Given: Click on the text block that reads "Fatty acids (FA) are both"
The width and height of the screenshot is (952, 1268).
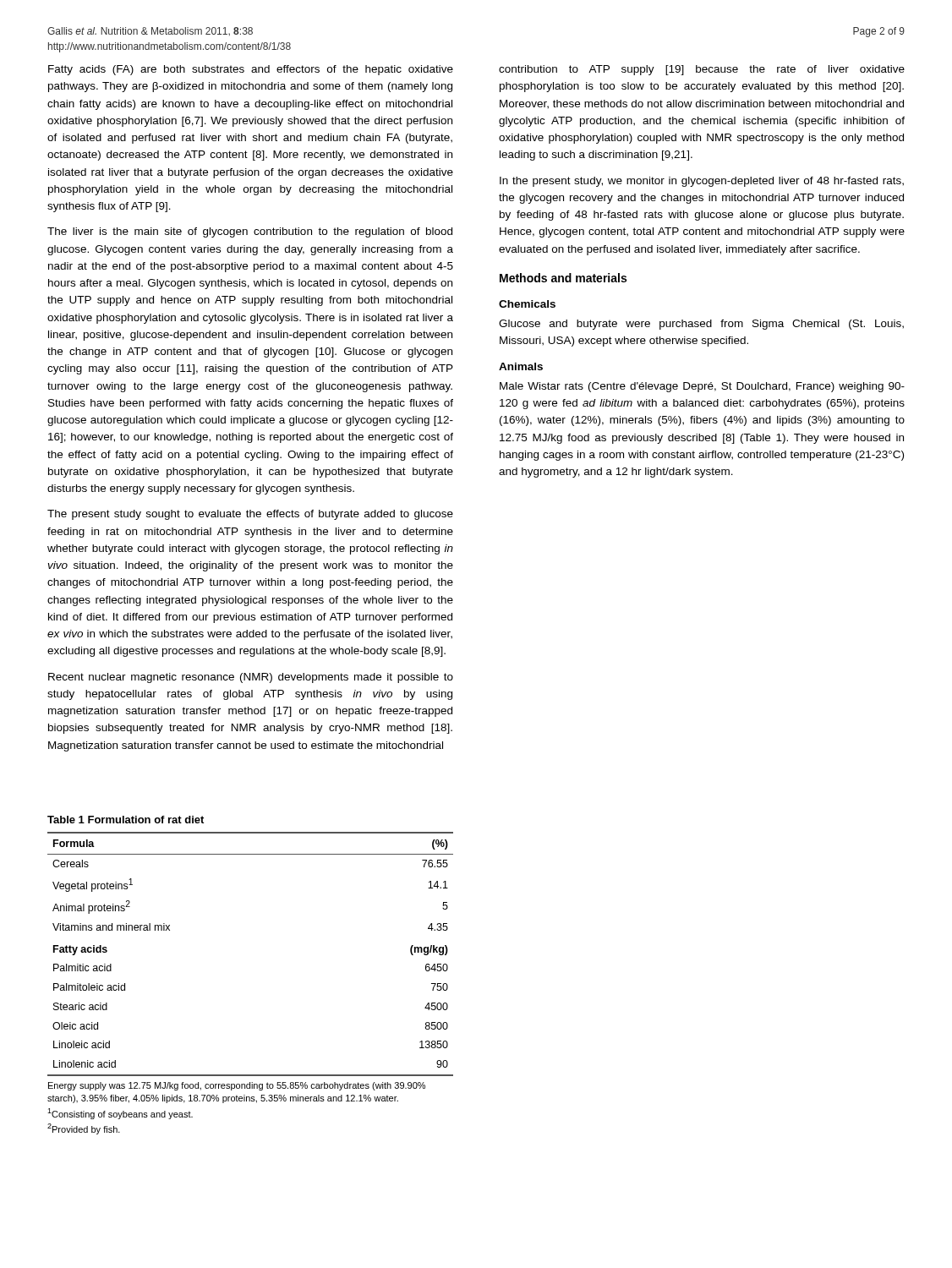Looking at the screenshot, I should (250, 138).
